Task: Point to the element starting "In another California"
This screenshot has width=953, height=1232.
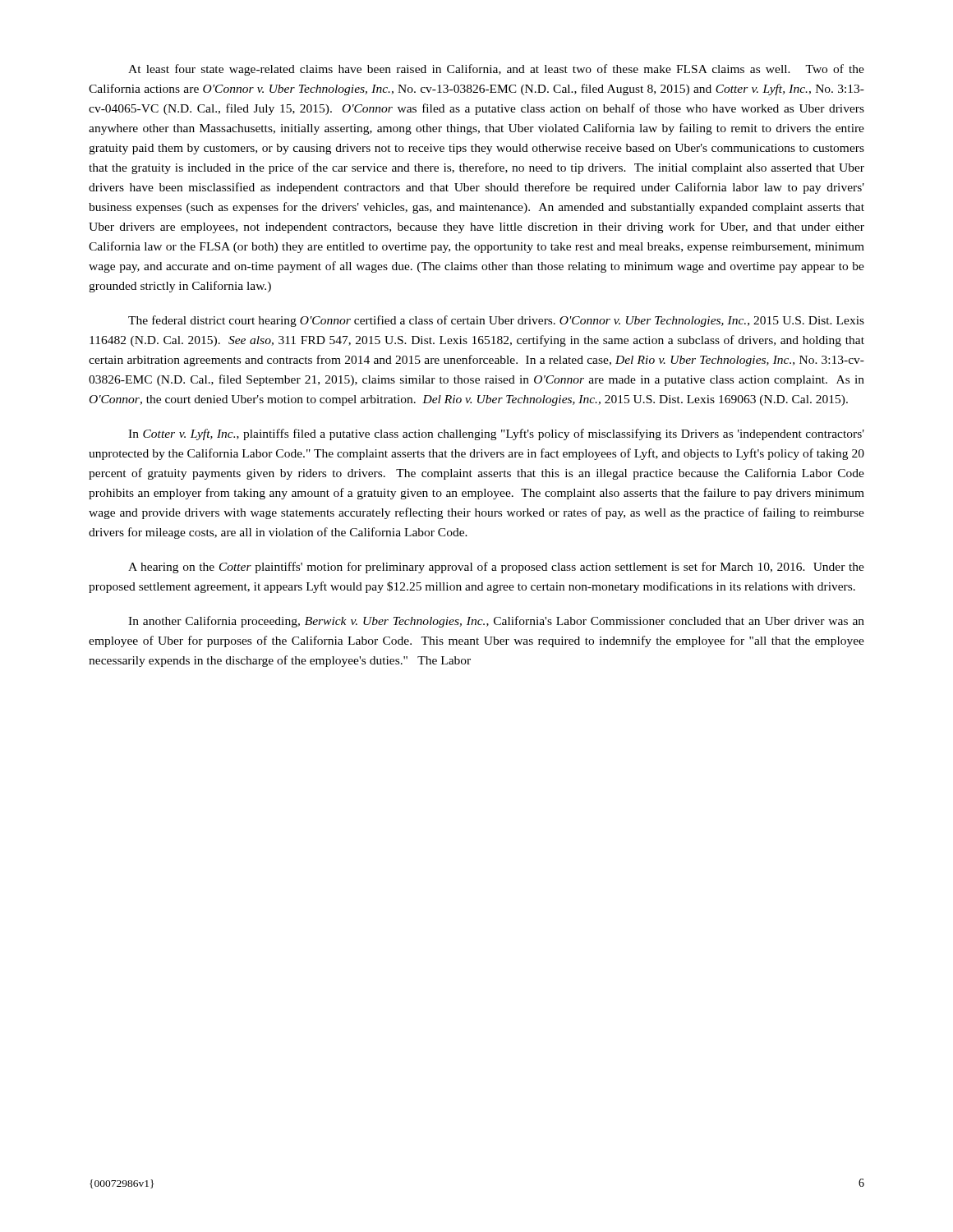Action: click(x=476, y=641)
